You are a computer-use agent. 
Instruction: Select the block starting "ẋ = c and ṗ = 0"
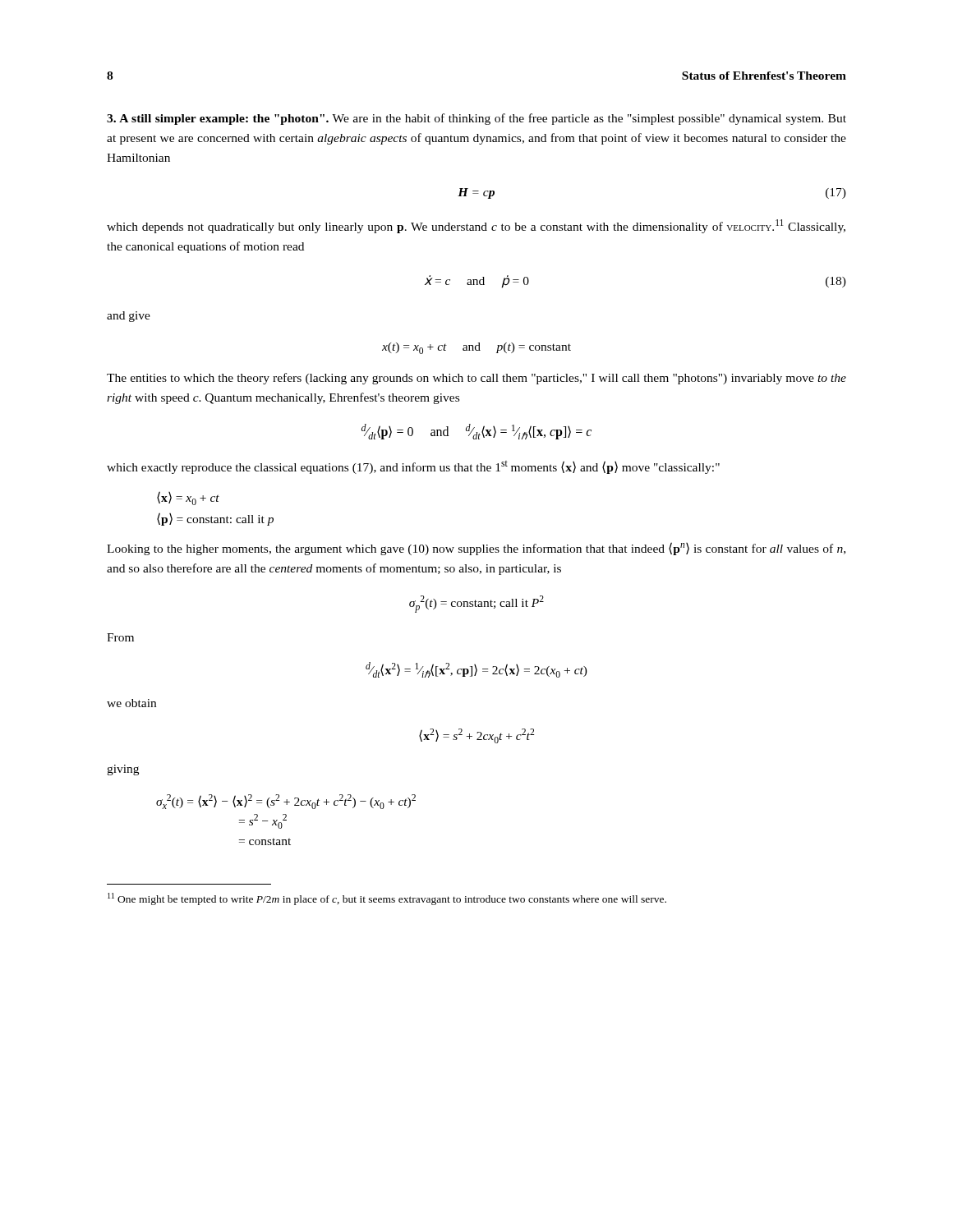[428, 281]
